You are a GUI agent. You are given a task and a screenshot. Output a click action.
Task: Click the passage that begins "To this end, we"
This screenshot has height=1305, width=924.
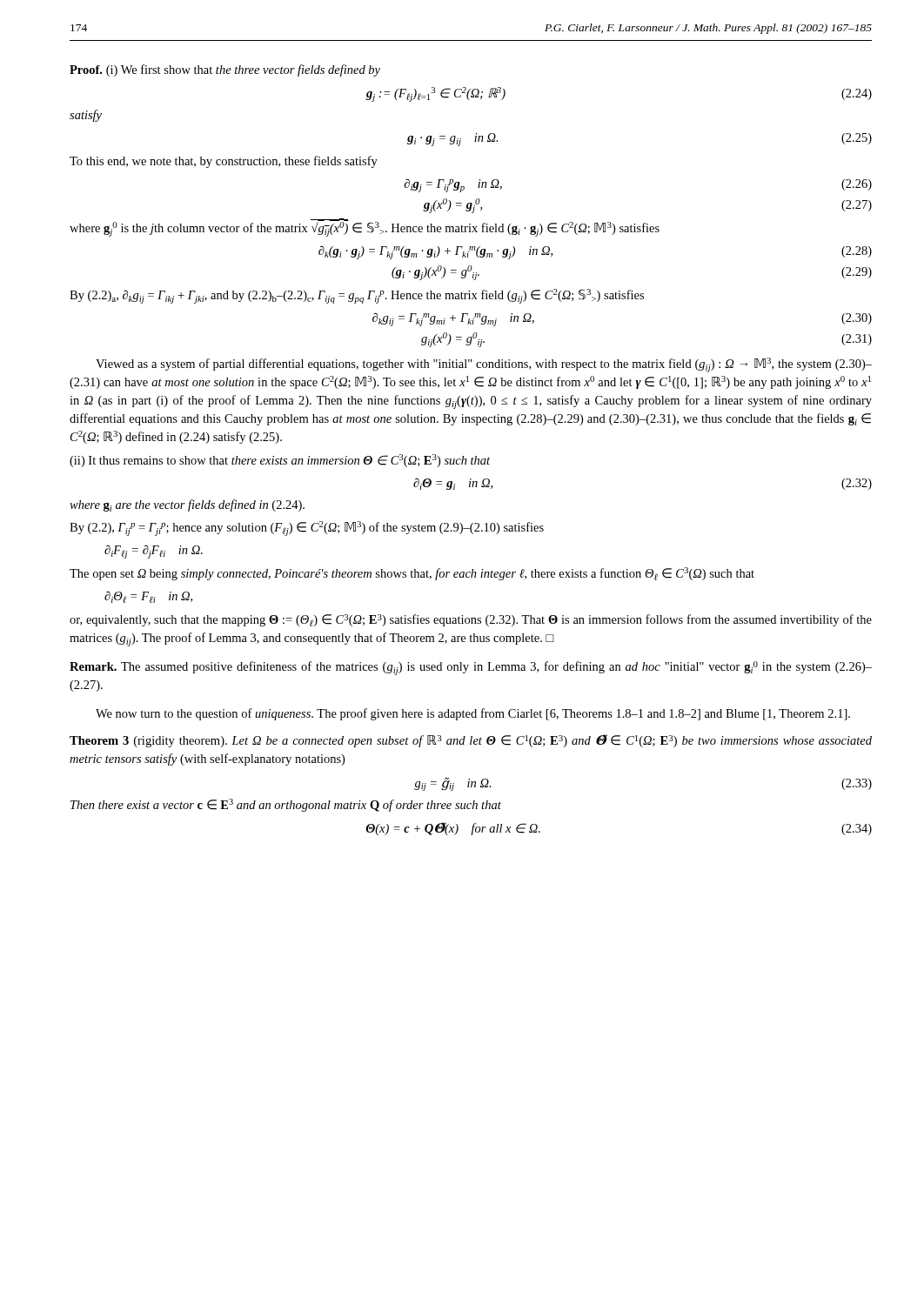coord(224,162)
